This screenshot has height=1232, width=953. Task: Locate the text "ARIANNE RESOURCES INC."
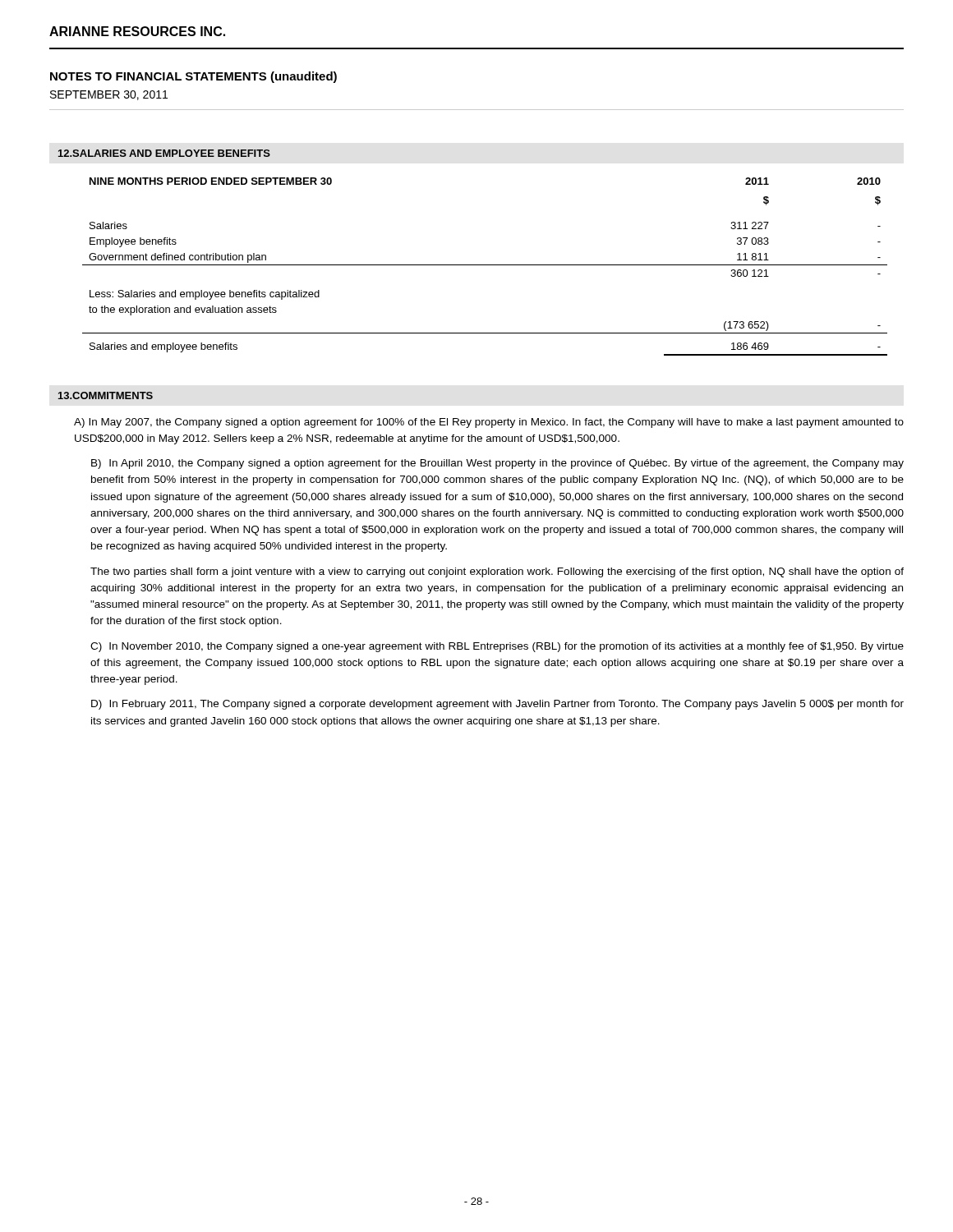[138, 32]
